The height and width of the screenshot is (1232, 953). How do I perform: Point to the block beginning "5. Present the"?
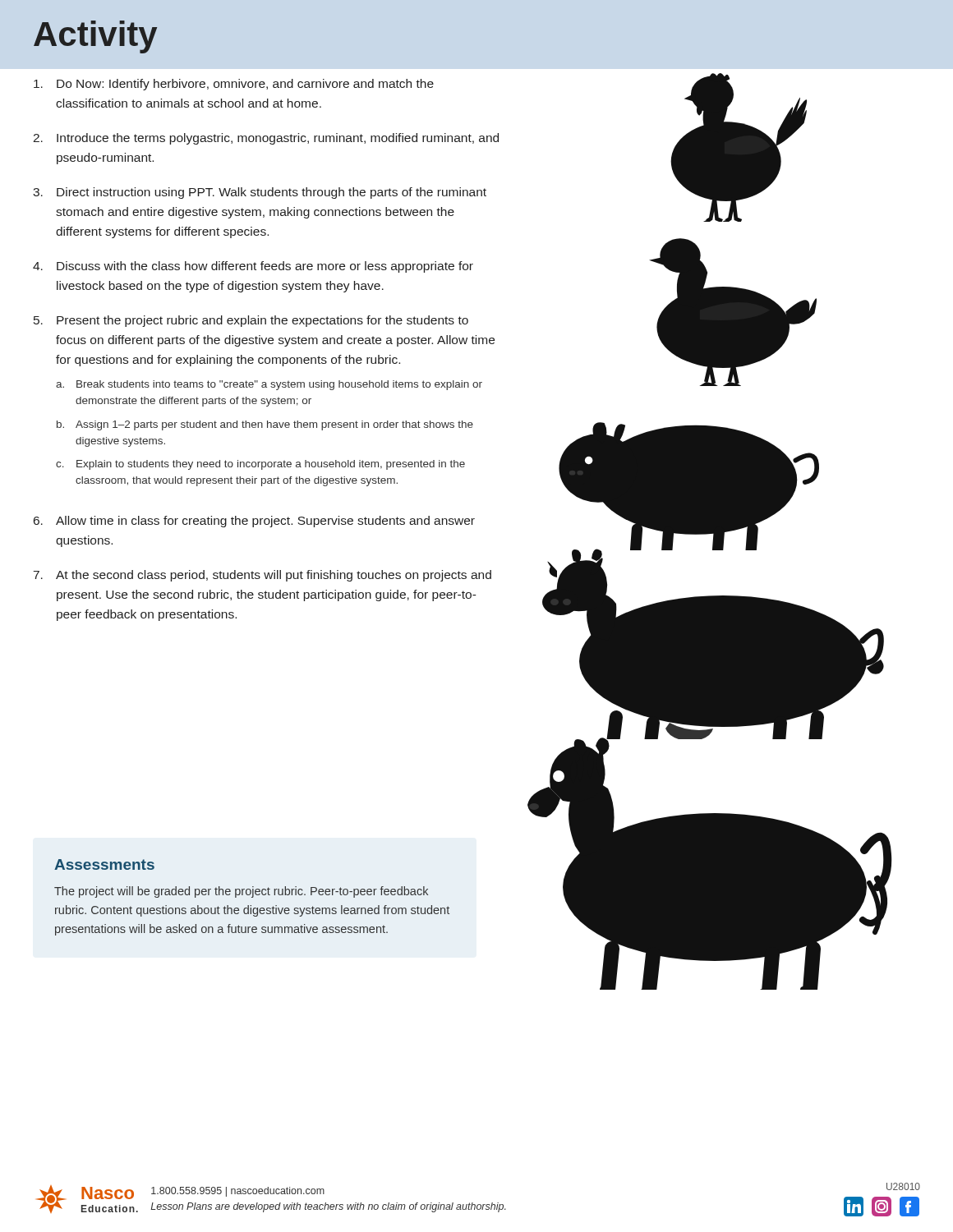pos(267,403)
